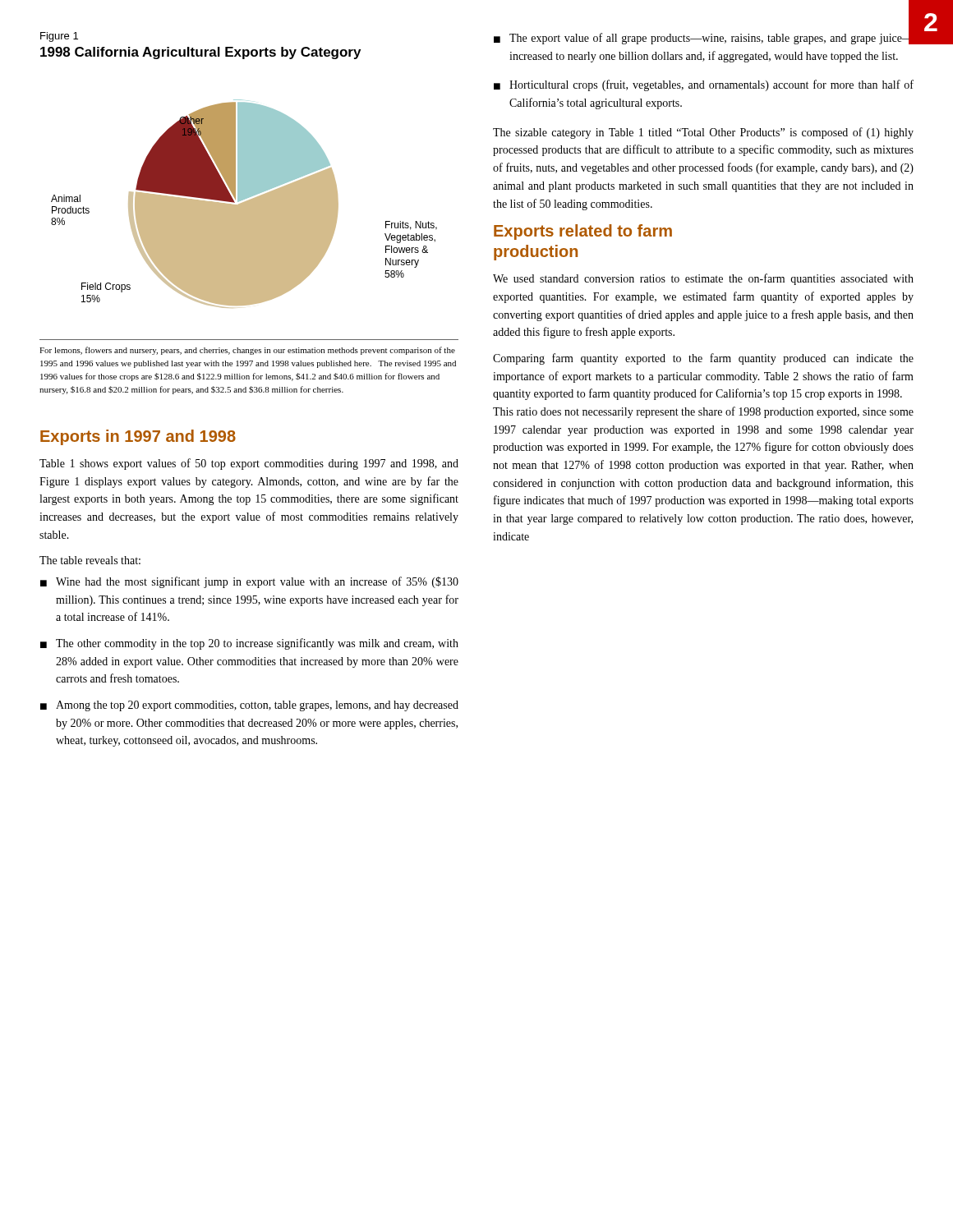Point to the element starting "Comparing farm quantity exported"
953x1232 pixels.
coord(703,448)
